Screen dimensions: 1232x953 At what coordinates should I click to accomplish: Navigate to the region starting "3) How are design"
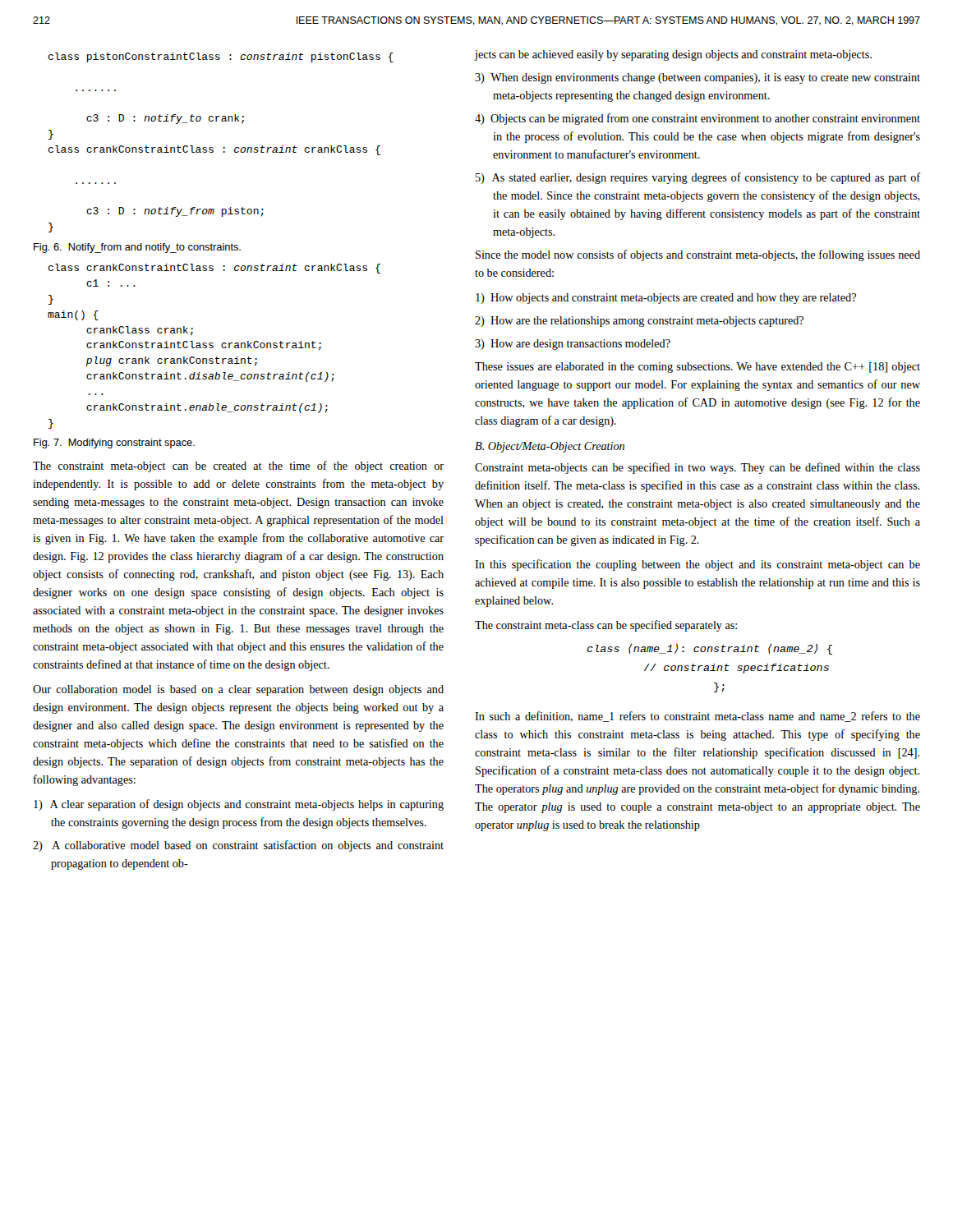(573, 343)
